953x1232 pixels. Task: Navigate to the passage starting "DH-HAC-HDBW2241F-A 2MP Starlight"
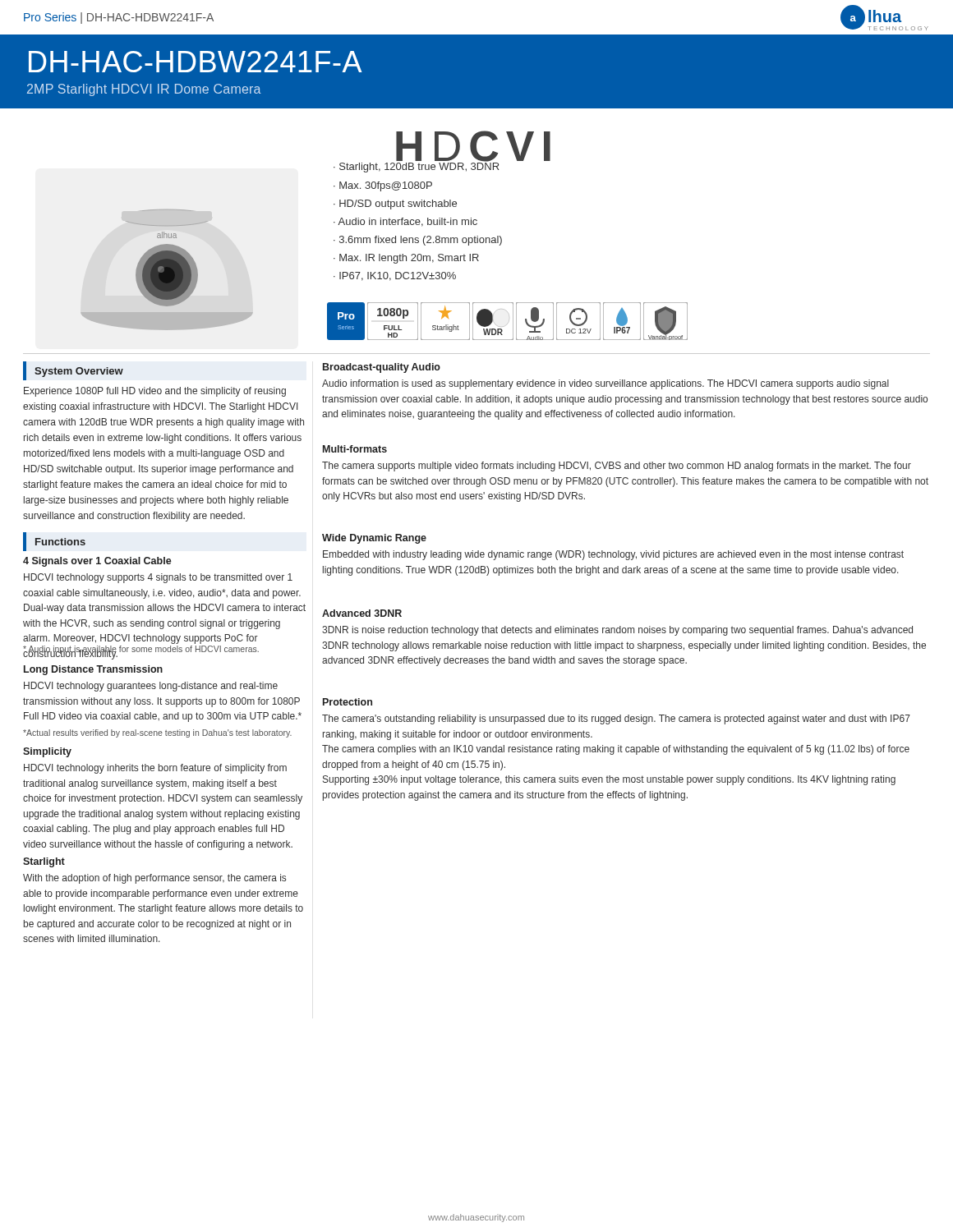click(x=196, y=62)
